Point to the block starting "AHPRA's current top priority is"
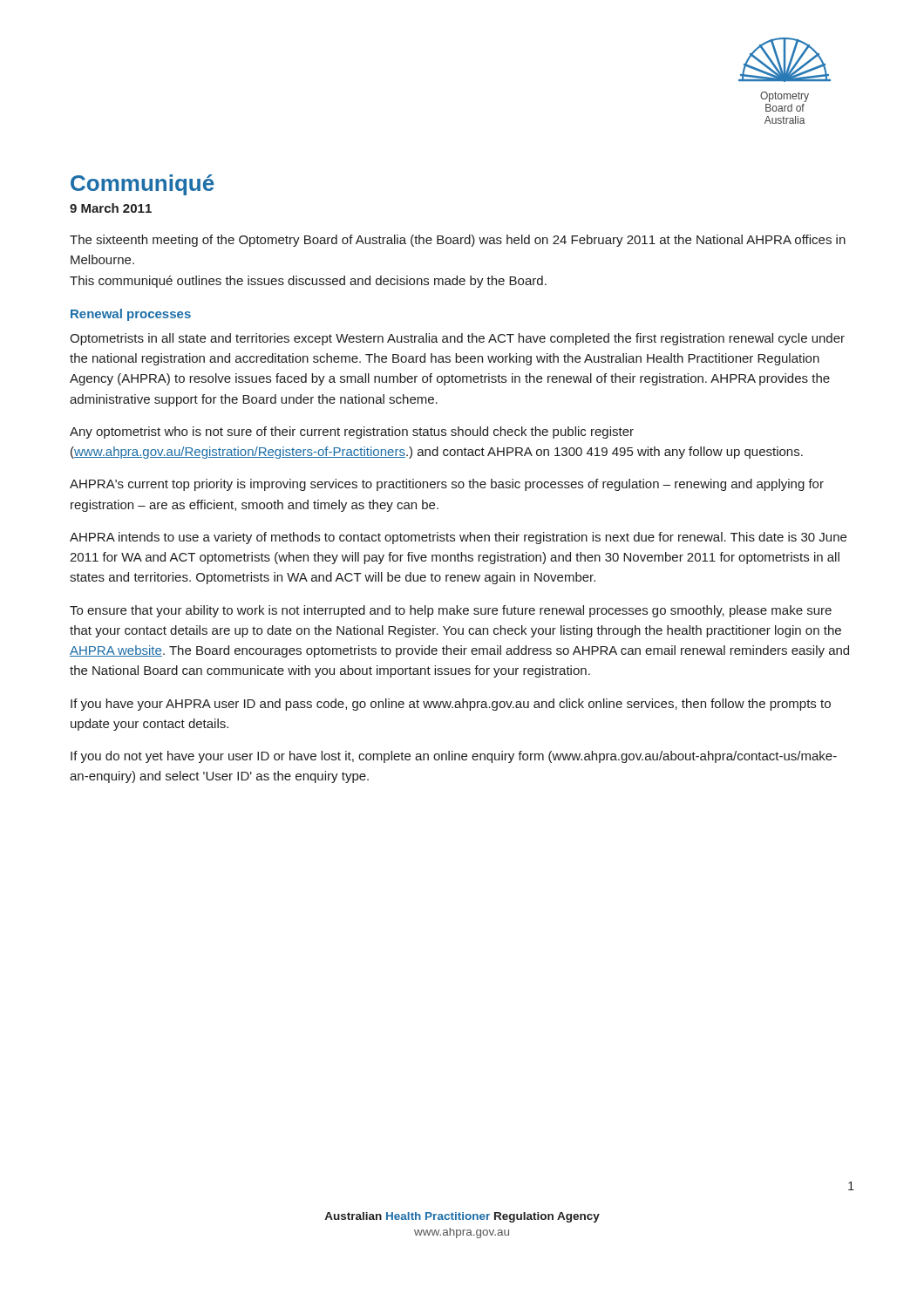This screenshot has width=924, height=1308. tap(447, 494)
